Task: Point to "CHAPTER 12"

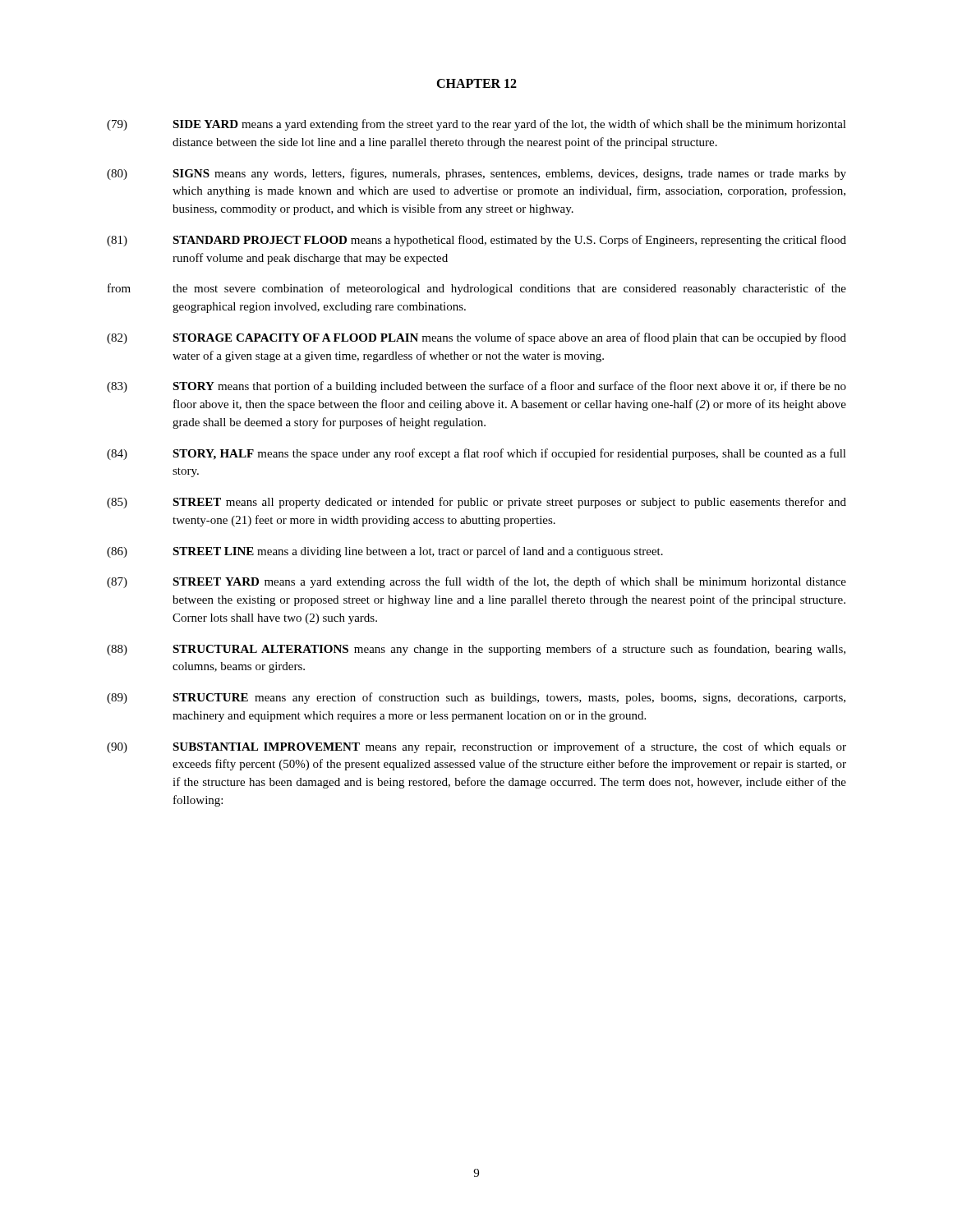Action: [x=476, y=83]
